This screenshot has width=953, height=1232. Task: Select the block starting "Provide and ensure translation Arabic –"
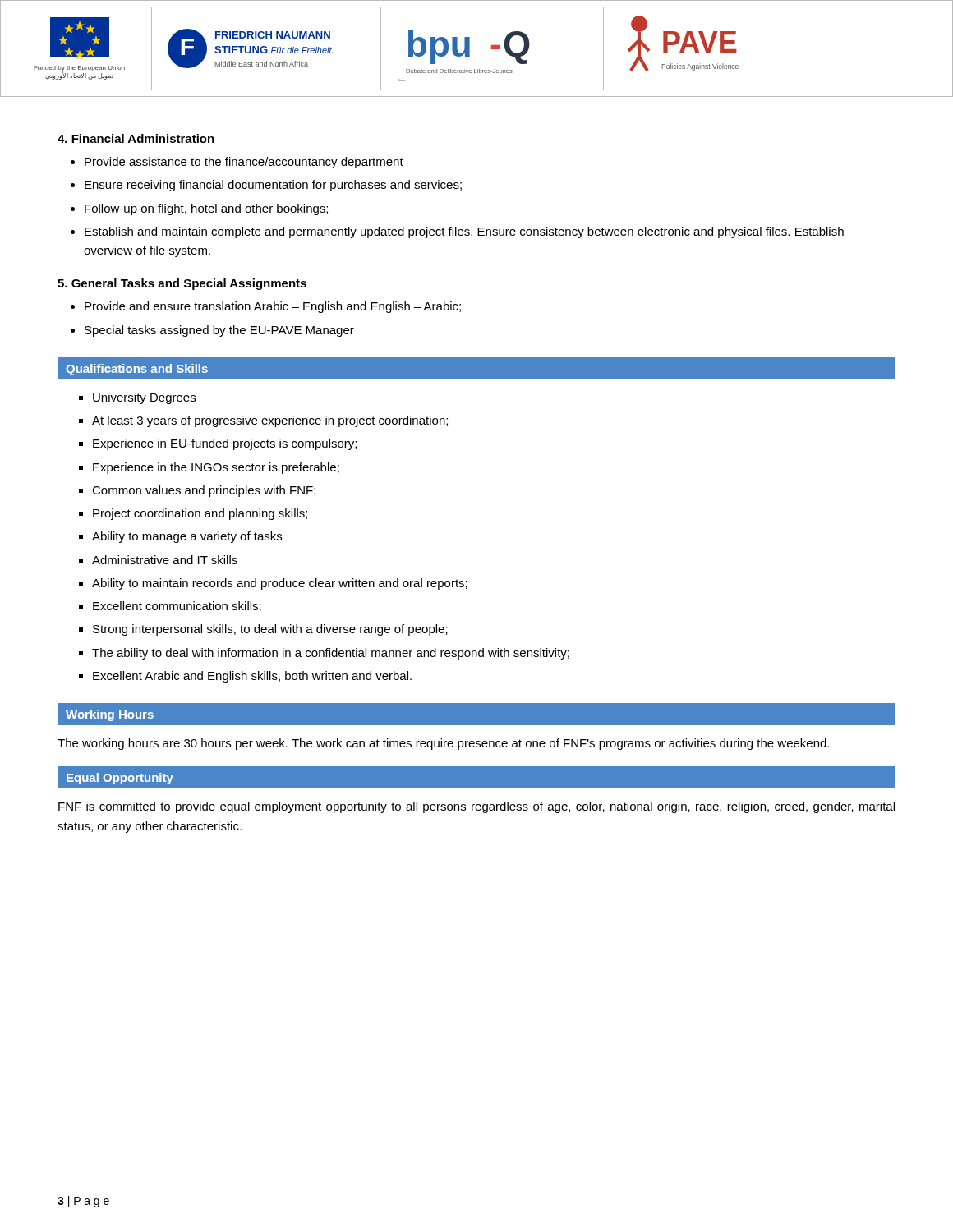[x=273, y=306]
